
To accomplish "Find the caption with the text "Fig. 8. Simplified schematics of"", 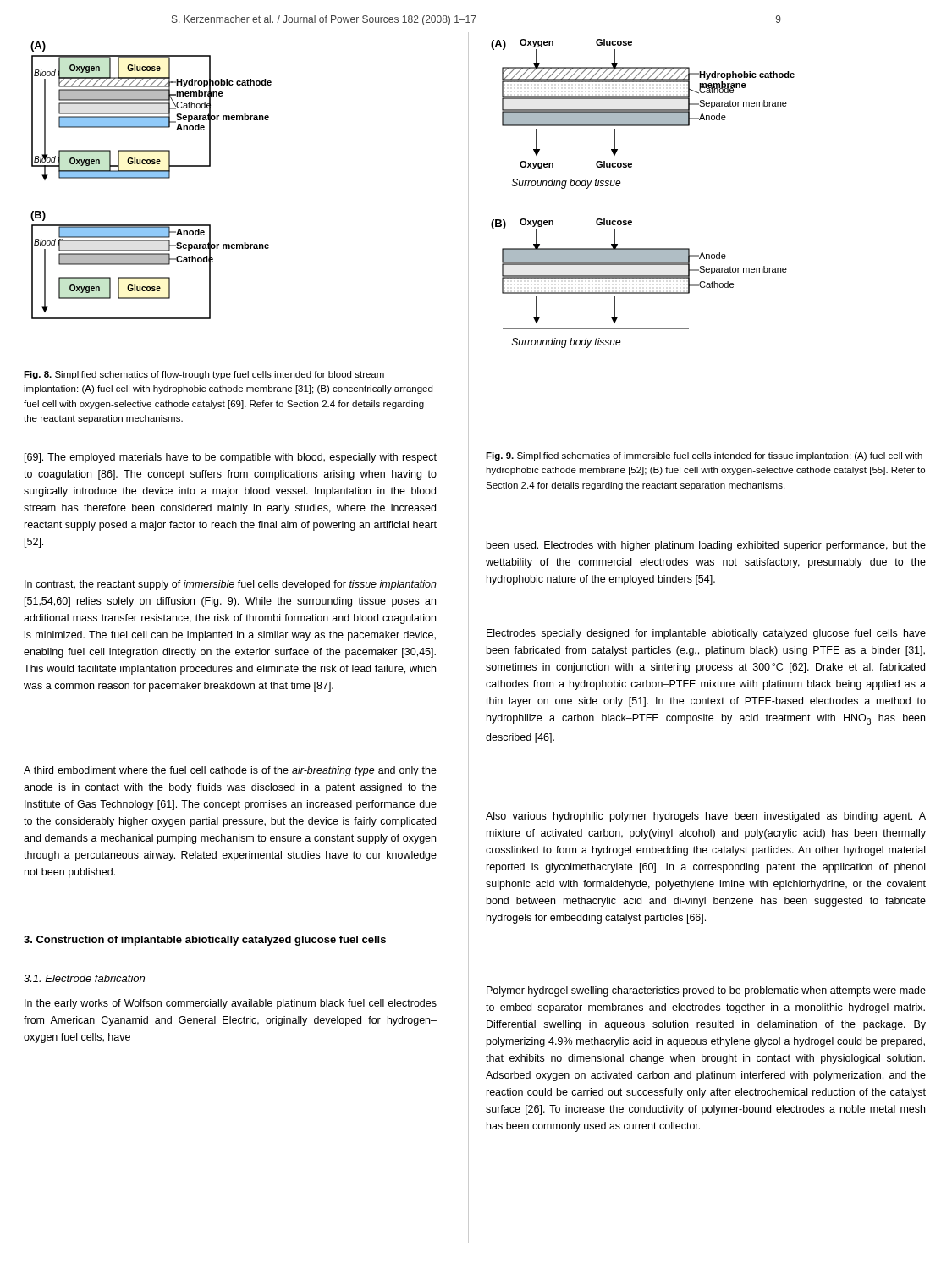I will tap(228, 396).
